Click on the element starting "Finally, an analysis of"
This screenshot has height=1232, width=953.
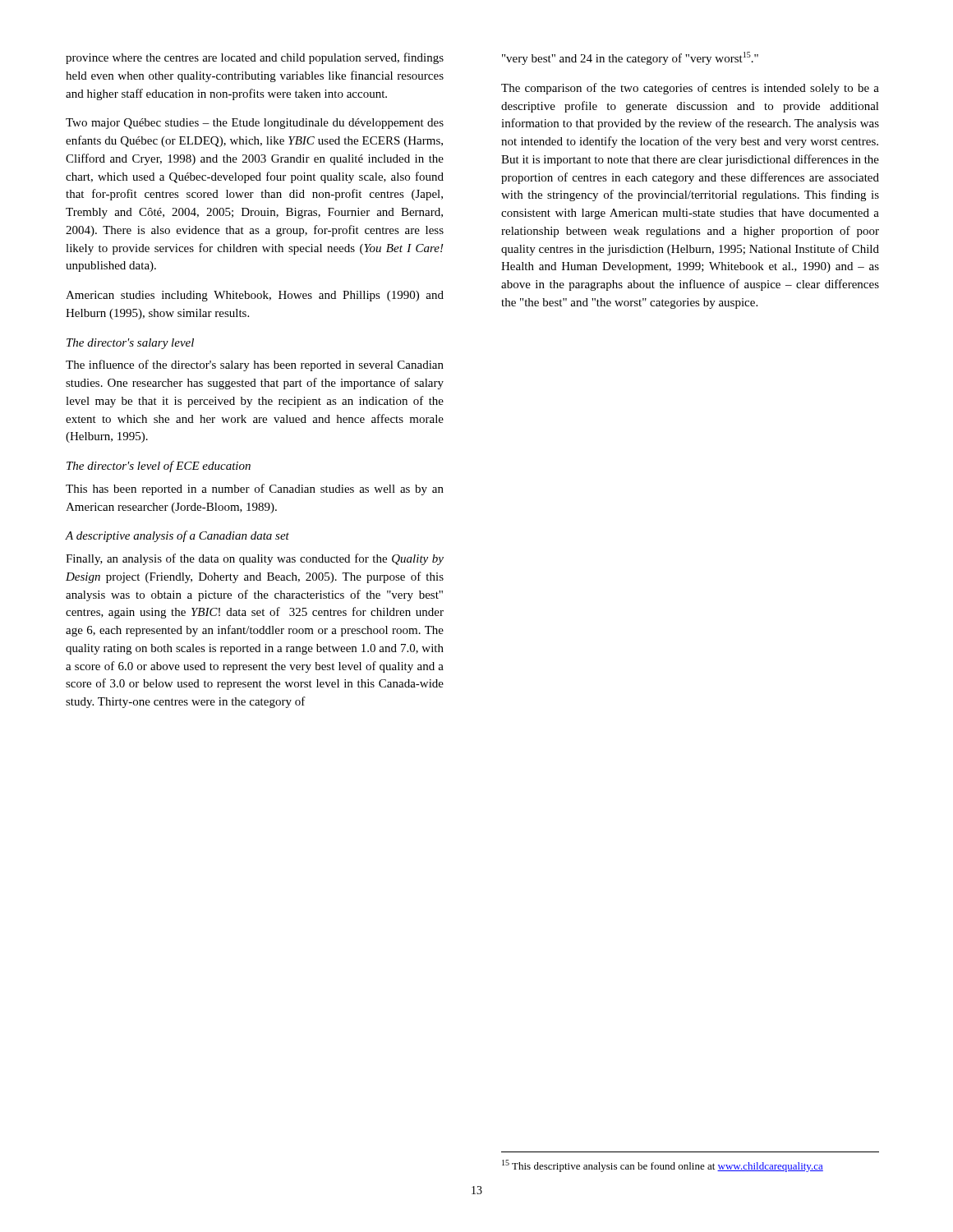[x=255, y=631]
